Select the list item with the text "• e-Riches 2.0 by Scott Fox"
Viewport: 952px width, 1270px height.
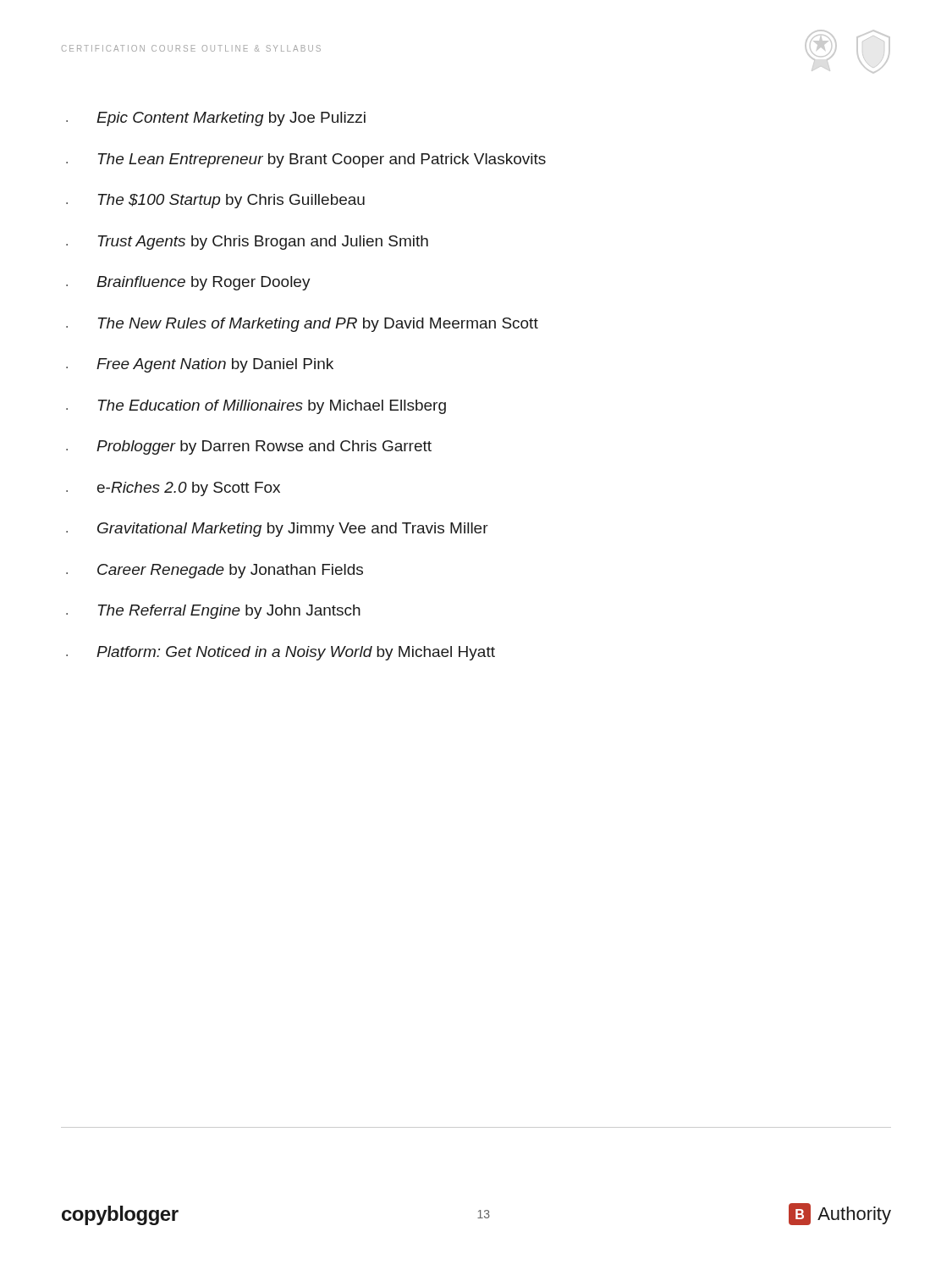[171, 487]
